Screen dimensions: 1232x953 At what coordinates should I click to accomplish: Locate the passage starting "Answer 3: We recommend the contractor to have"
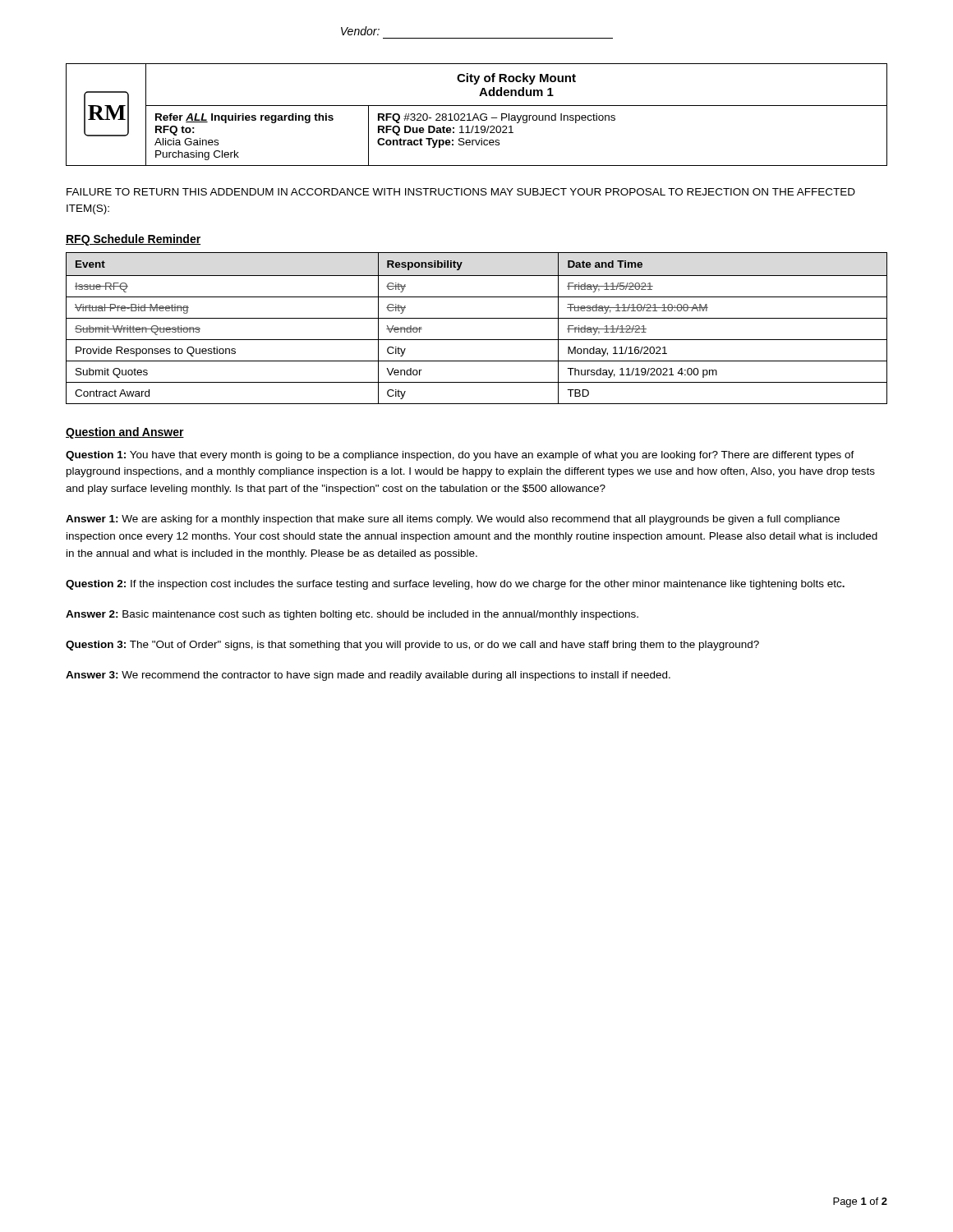tap(476, 675)
